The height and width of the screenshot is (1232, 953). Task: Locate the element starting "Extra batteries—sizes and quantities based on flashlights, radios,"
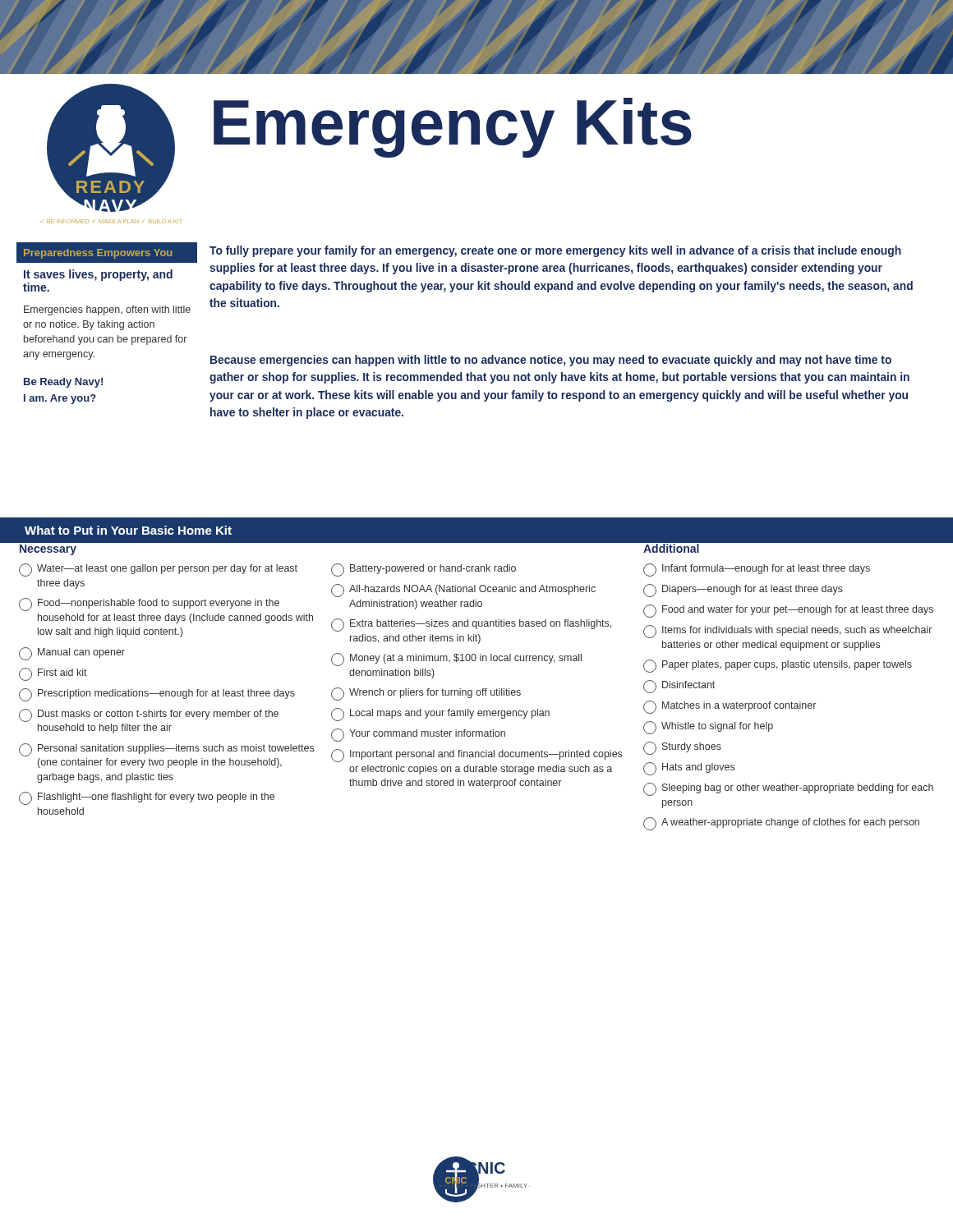click(481, 631)
